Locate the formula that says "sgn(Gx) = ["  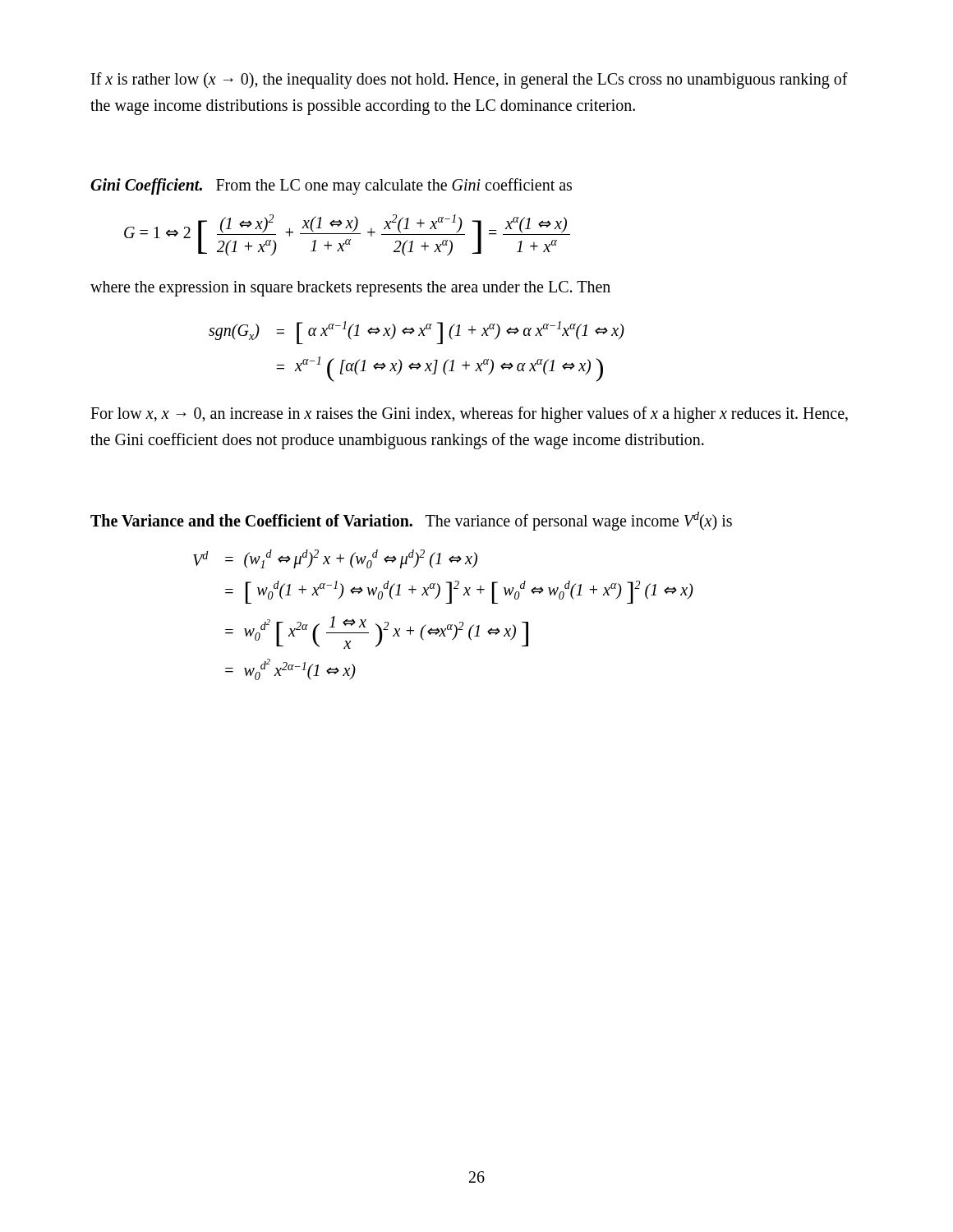[416, 350]
